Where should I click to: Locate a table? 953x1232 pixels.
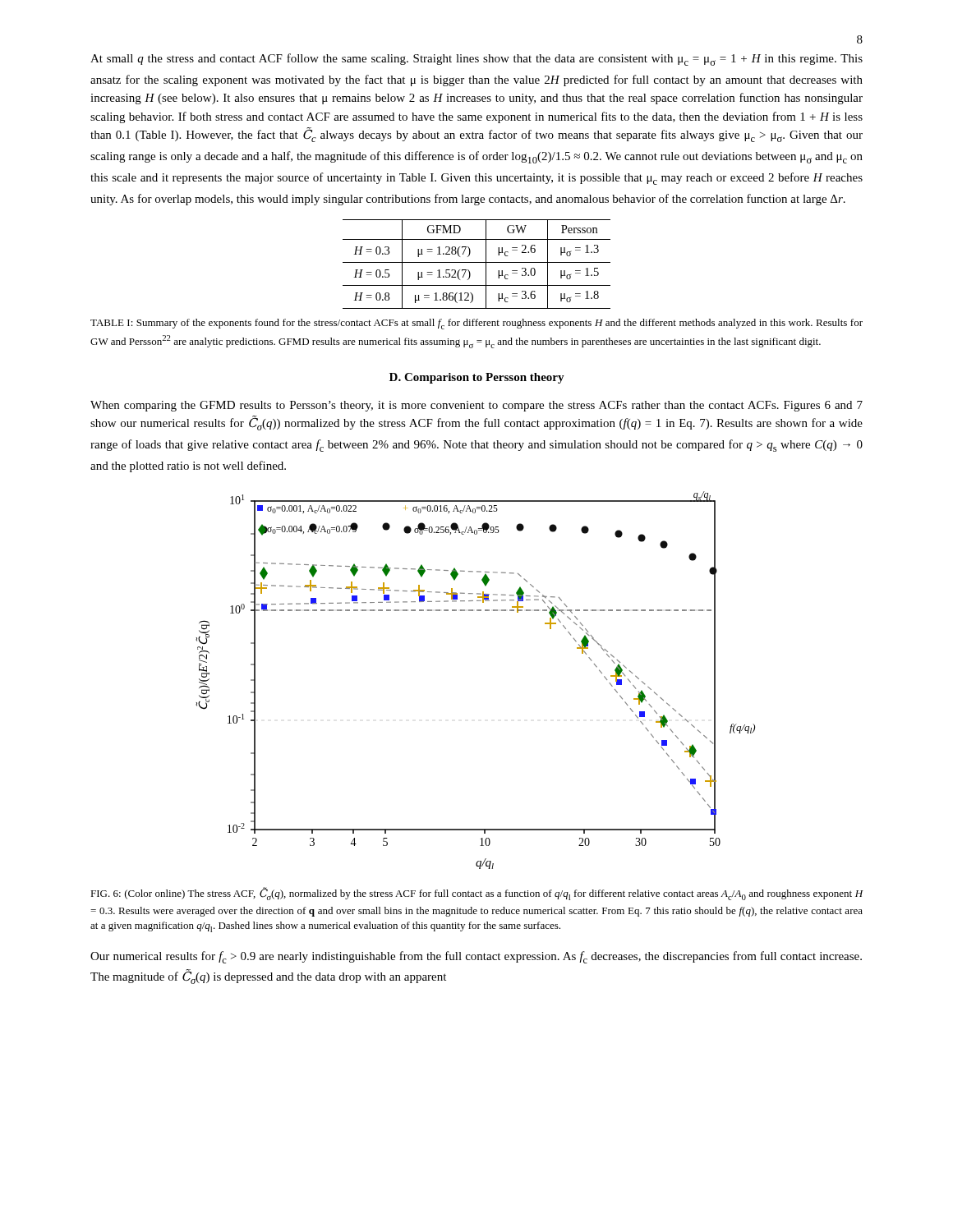click(476, 264)
